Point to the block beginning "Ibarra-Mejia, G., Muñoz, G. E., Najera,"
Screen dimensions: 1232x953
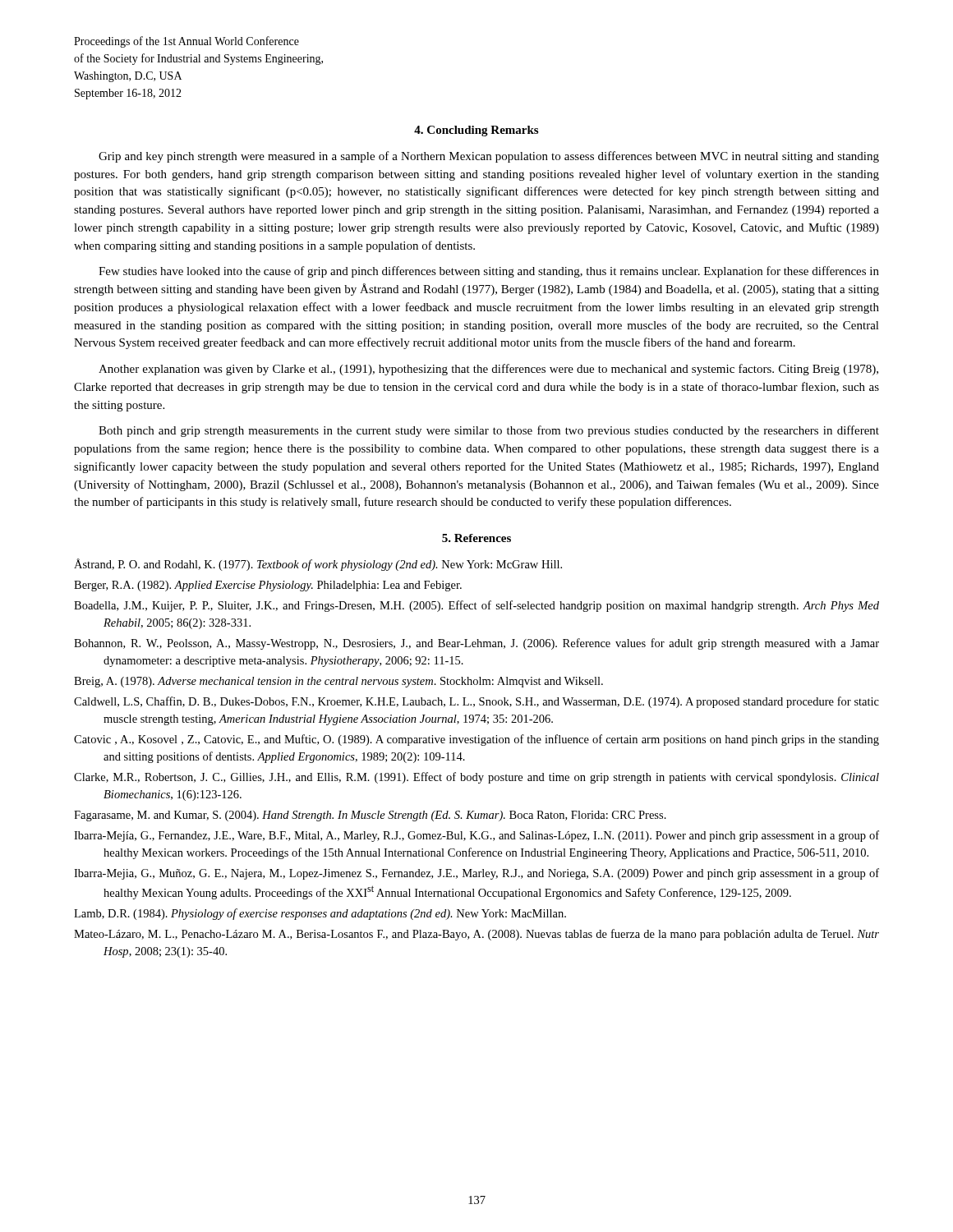coord(476,883)
